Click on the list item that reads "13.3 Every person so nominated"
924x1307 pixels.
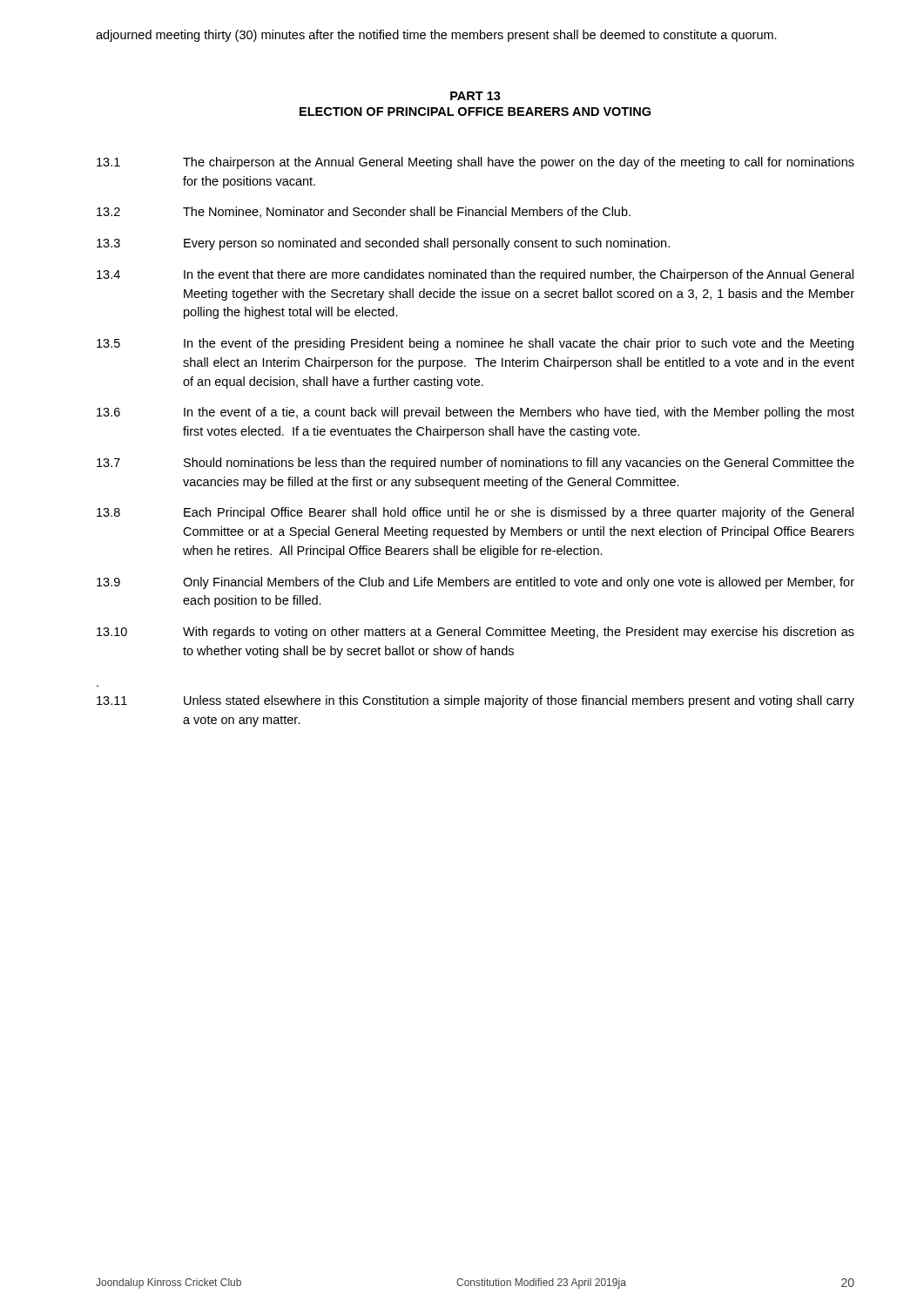coord(475,244)
